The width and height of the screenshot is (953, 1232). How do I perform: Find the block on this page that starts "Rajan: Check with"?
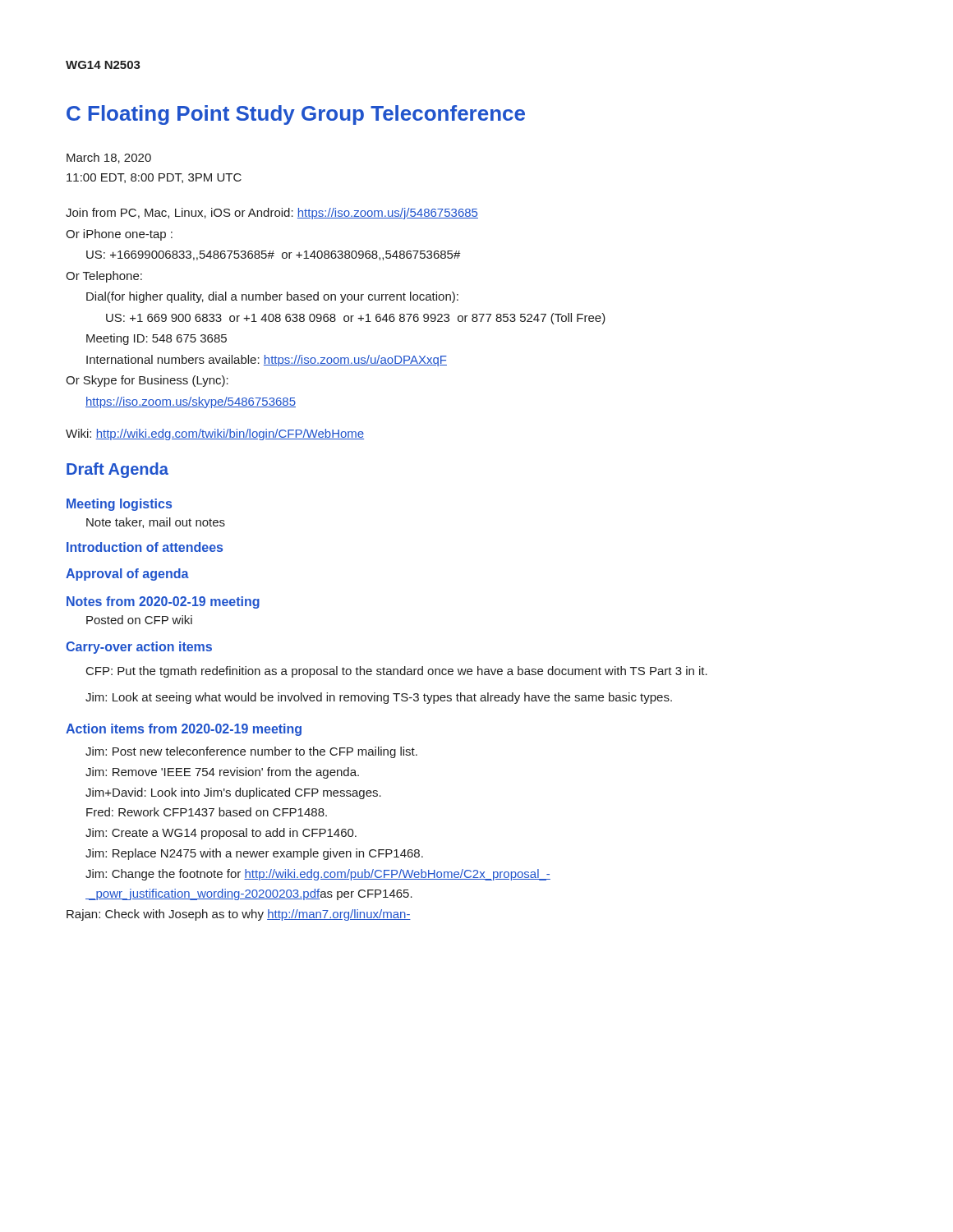pos(238,914)
